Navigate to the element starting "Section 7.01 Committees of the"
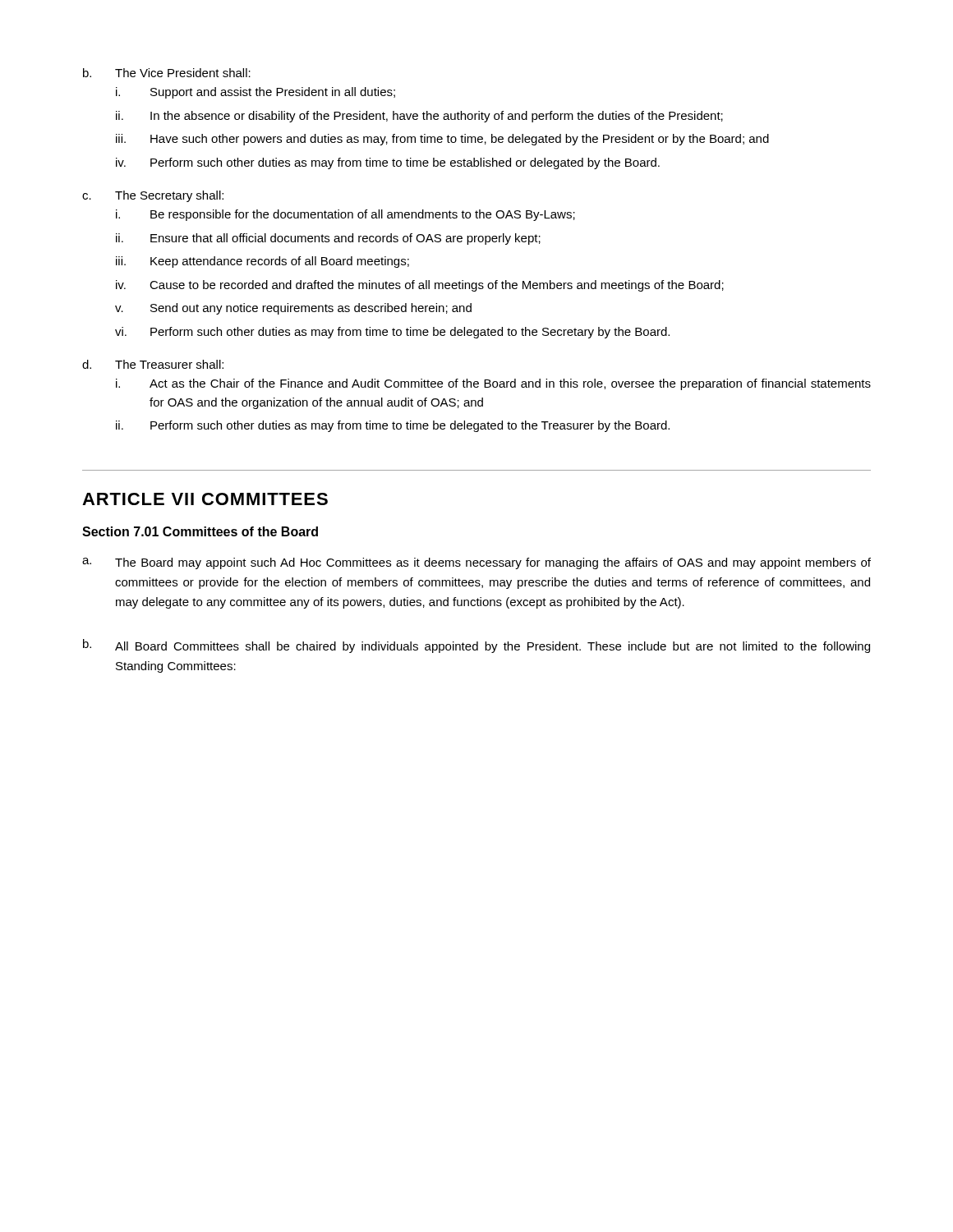Image resolution: width=953 pixels, height=1232 pixels. coord(200,531)
